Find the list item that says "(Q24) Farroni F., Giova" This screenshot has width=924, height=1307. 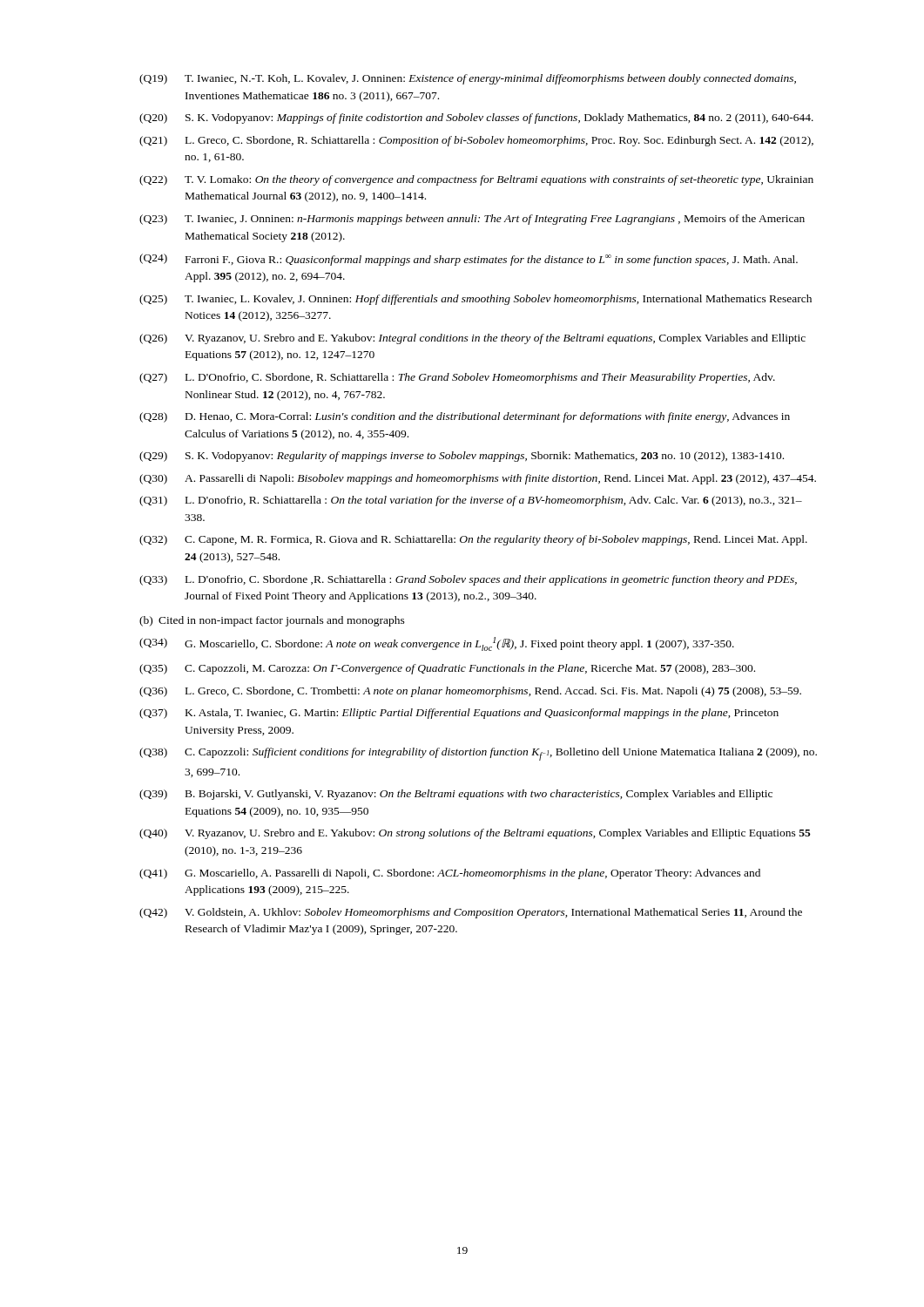pos(479,267)
